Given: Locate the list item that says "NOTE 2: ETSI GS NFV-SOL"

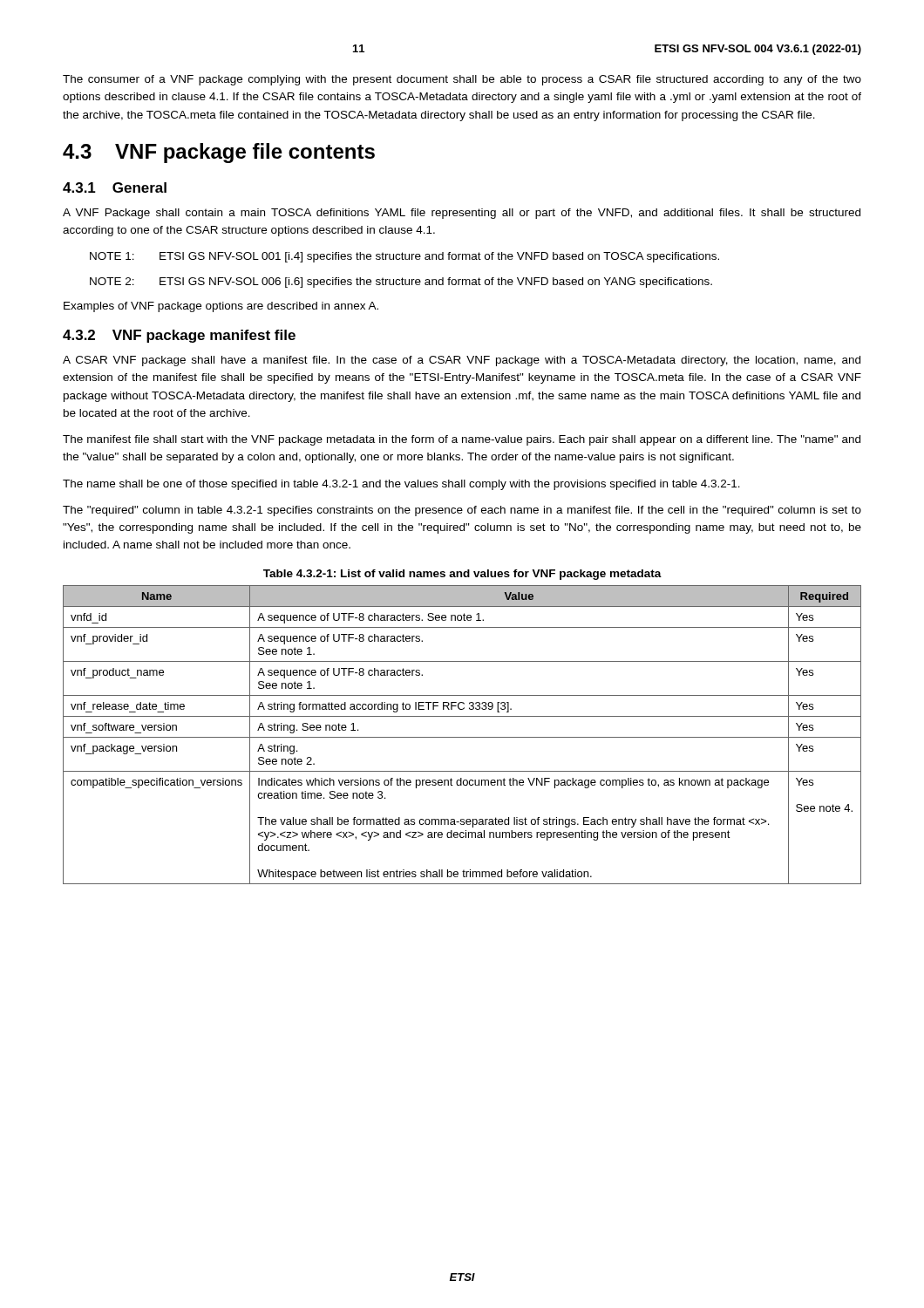Looking at the screenshot, I should click(x=475, y=281).
